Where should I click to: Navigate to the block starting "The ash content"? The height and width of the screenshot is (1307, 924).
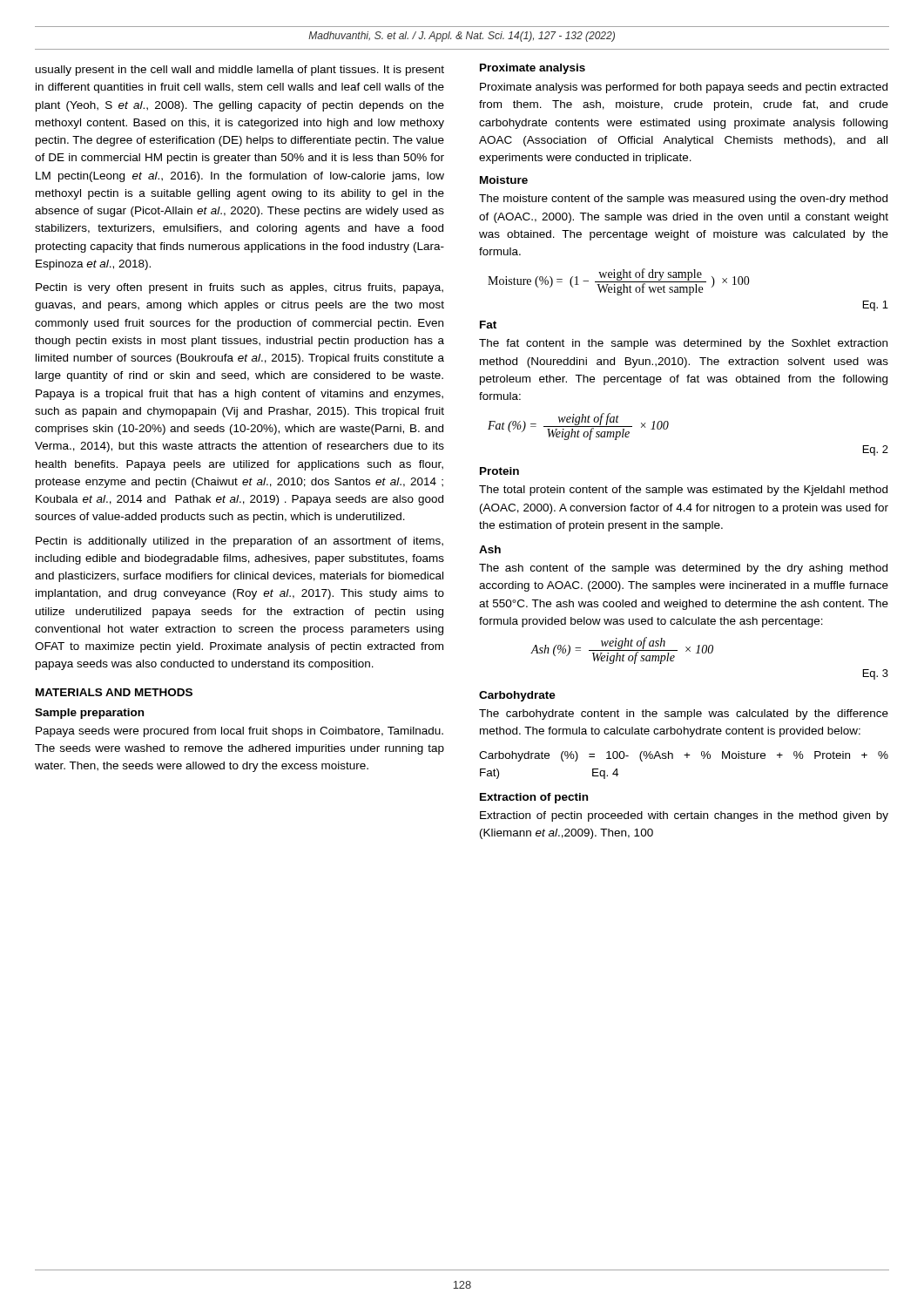coord(684,595)
